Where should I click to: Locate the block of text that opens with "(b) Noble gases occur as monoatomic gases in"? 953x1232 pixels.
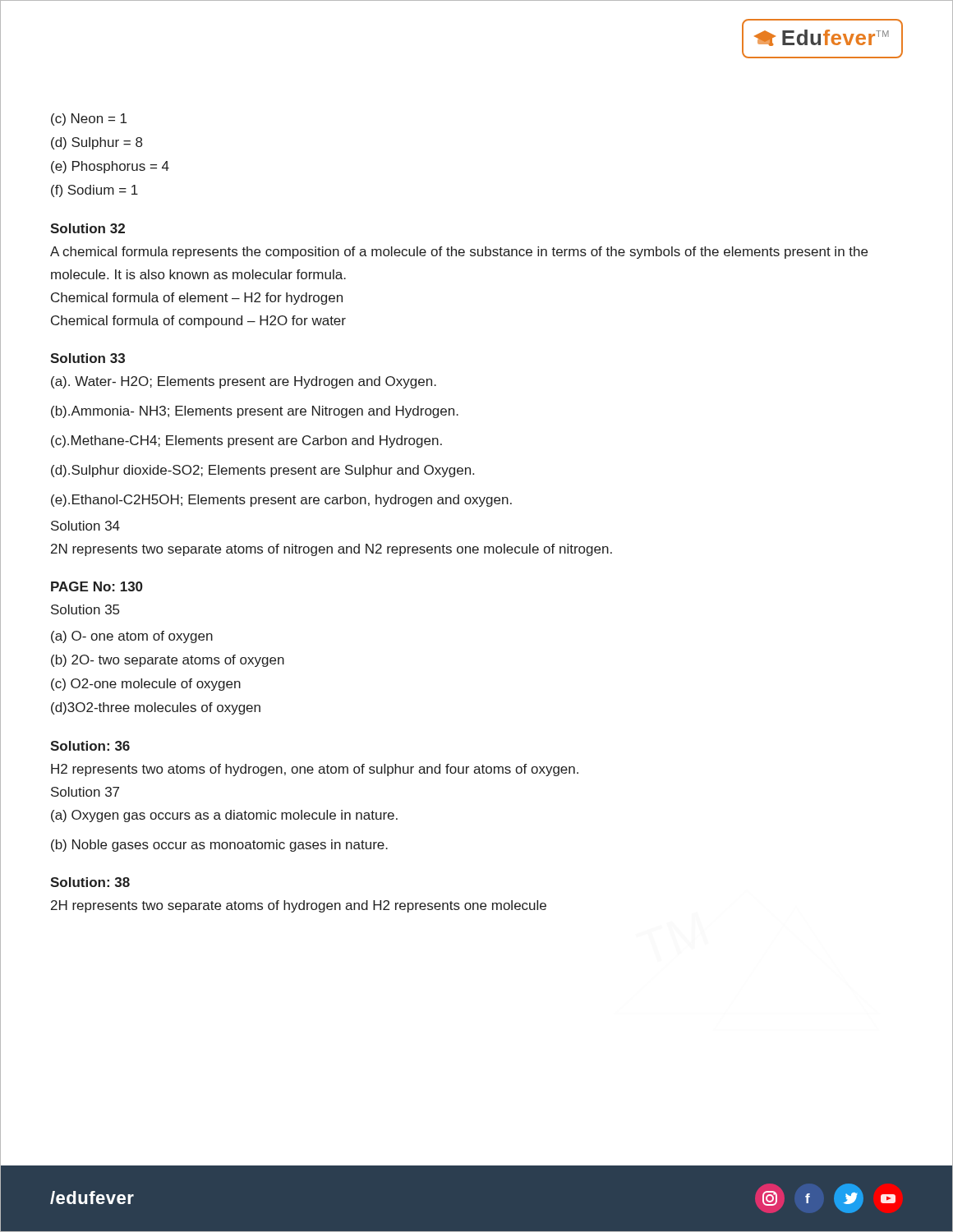click(x=219, y=845)
